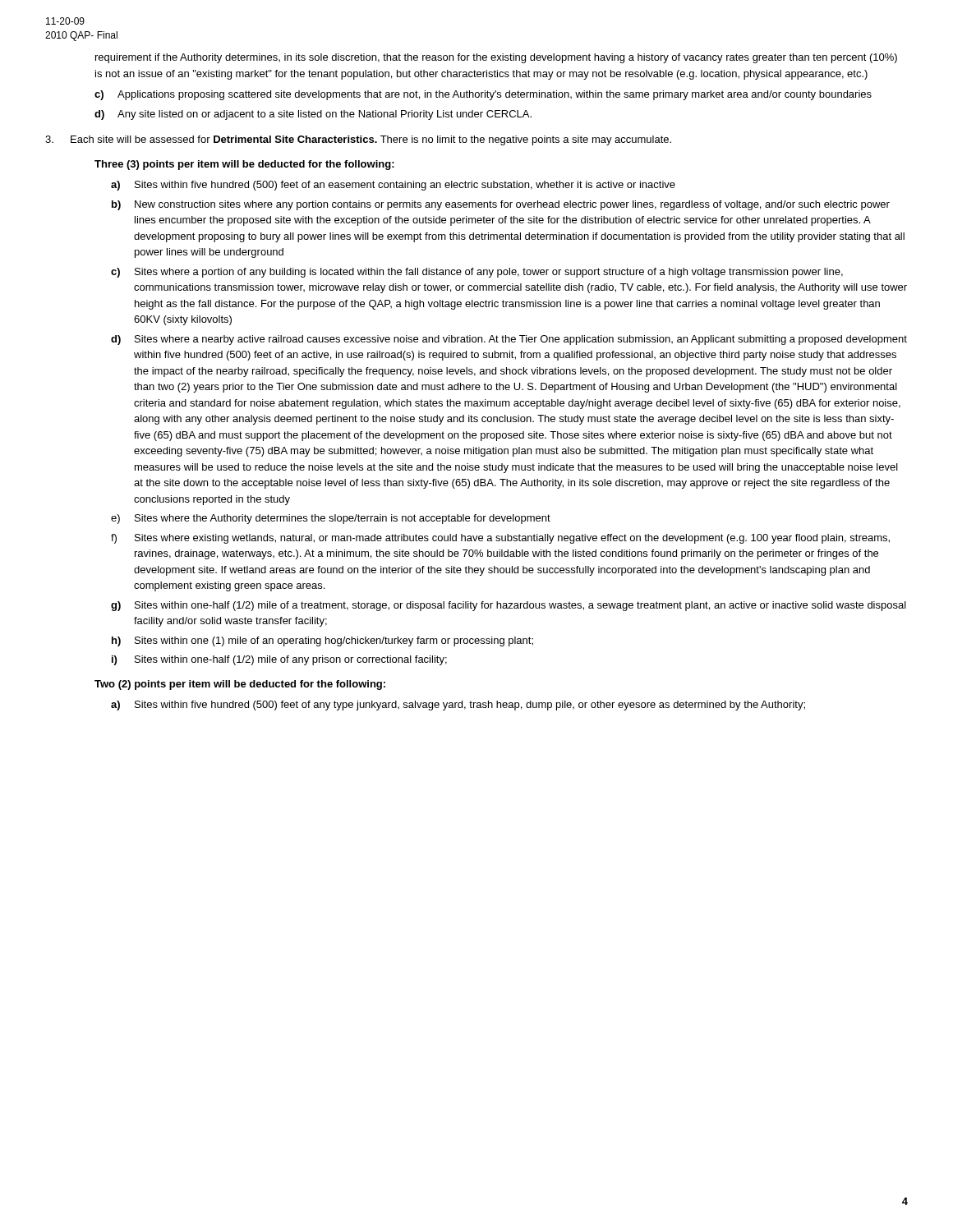The height and width of the screenshot is (1232, 953).
Task: Click on the list item that says "c) Sites where a portion of"
Action: (x=509, y=295)
